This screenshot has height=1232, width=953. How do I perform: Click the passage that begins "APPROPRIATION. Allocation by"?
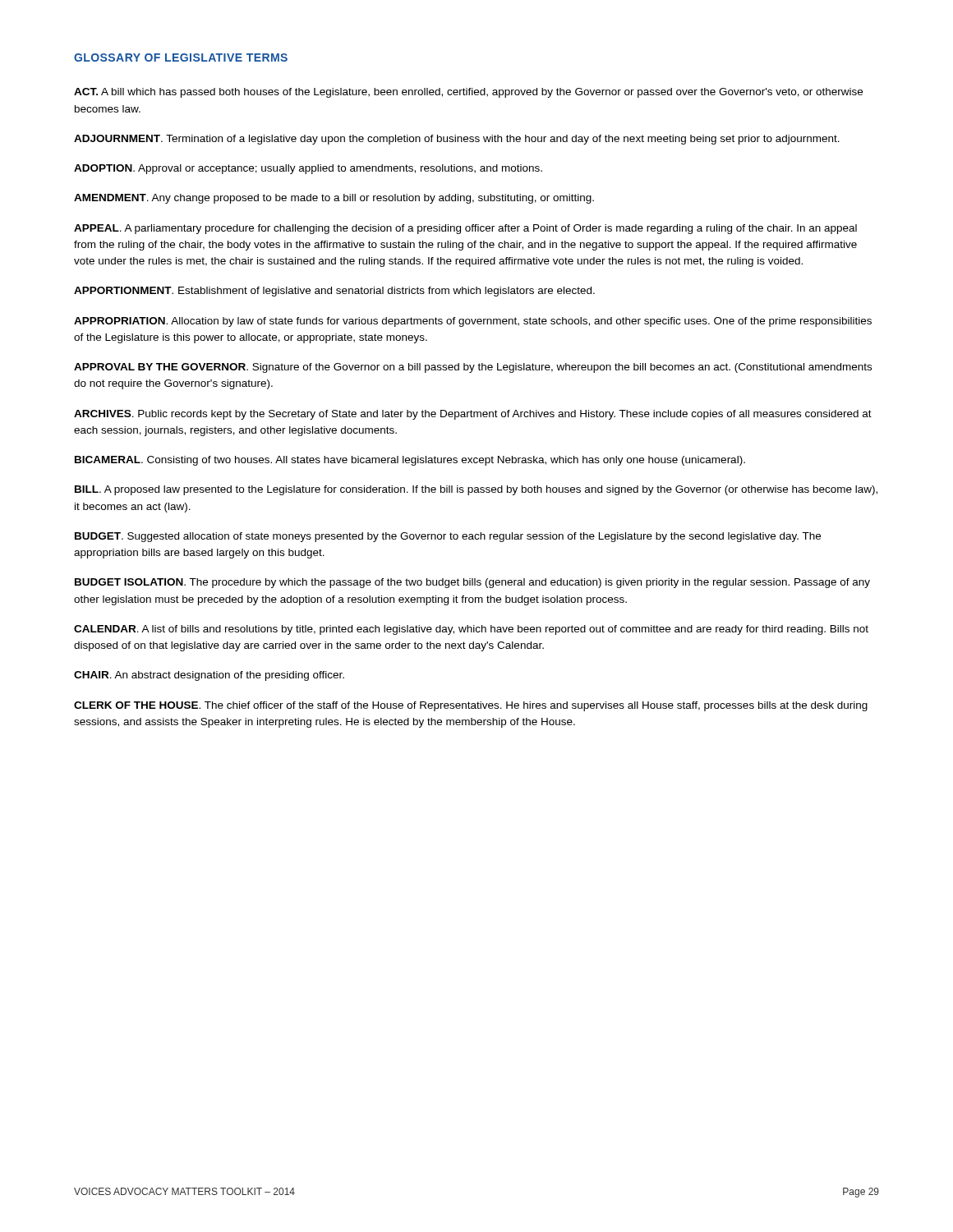click(473, 329)
